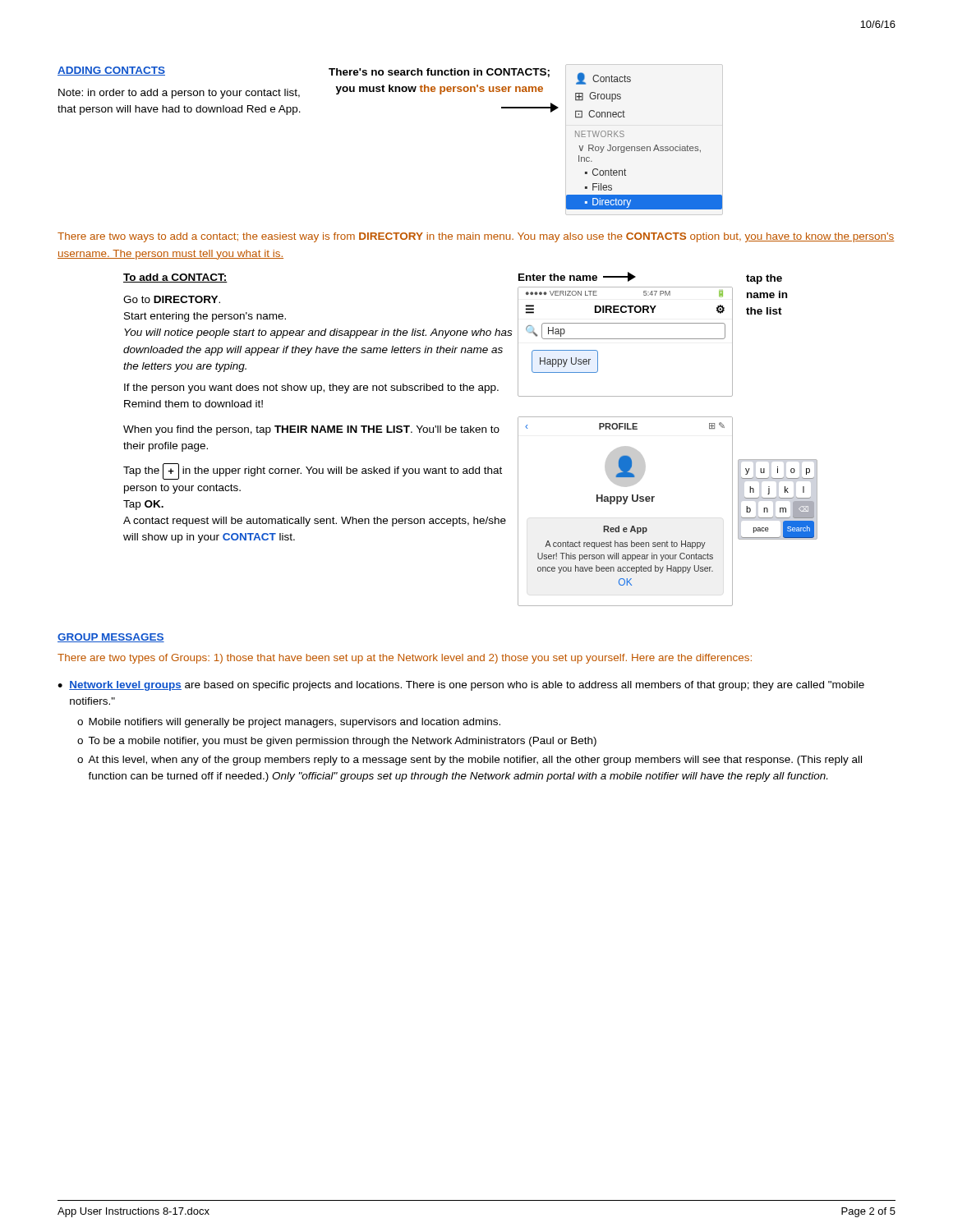The image size is (953, 1232).
Task: Point to the block beginning "If the person you want does not"
Action: pyautogui.click(x=311, y=396)
